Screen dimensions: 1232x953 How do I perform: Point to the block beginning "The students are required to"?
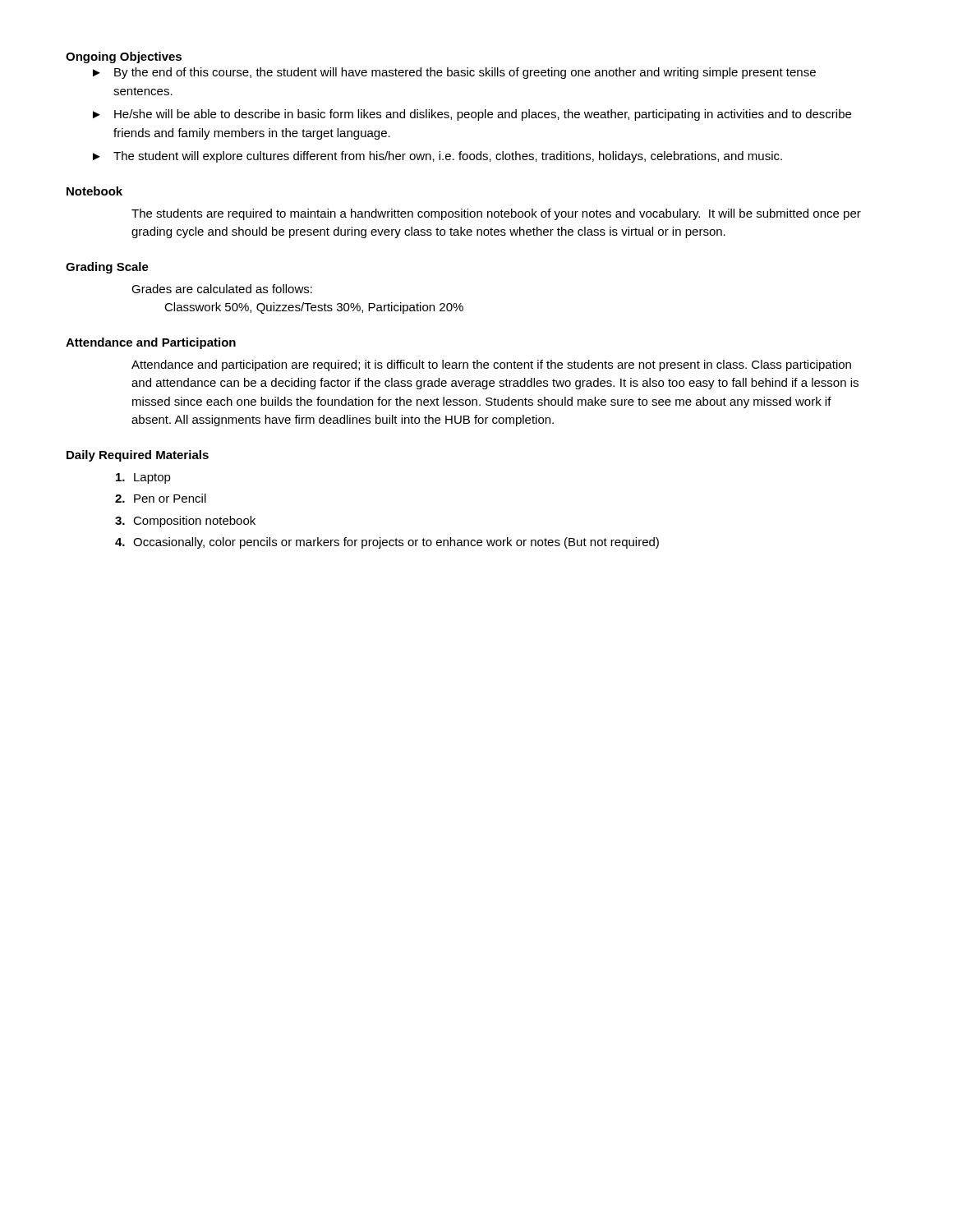coord(496,222)
